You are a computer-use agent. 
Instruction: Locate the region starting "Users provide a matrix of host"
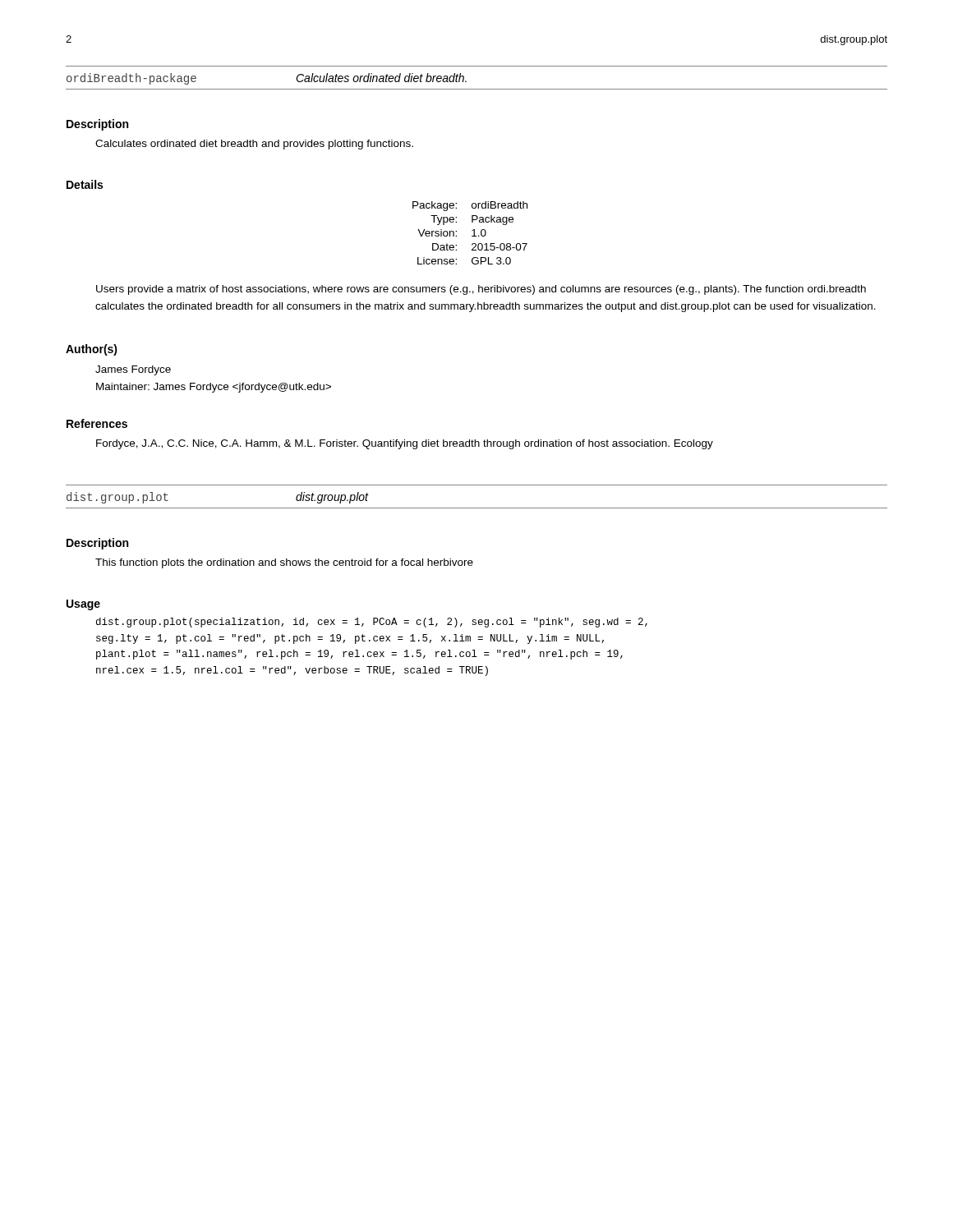coord(486,297)
